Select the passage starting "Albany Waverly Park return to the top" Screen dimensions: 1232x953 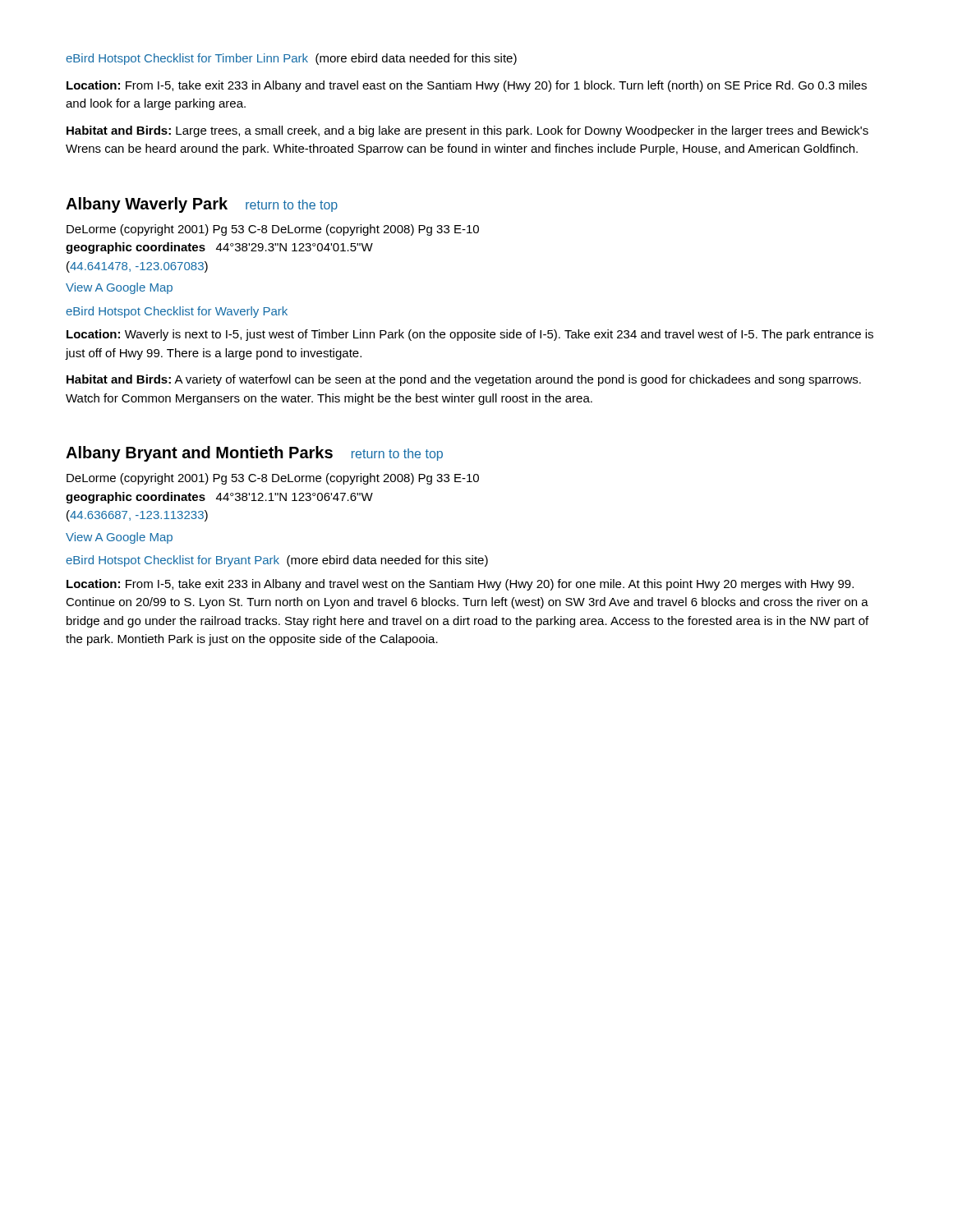click(202, 203)
